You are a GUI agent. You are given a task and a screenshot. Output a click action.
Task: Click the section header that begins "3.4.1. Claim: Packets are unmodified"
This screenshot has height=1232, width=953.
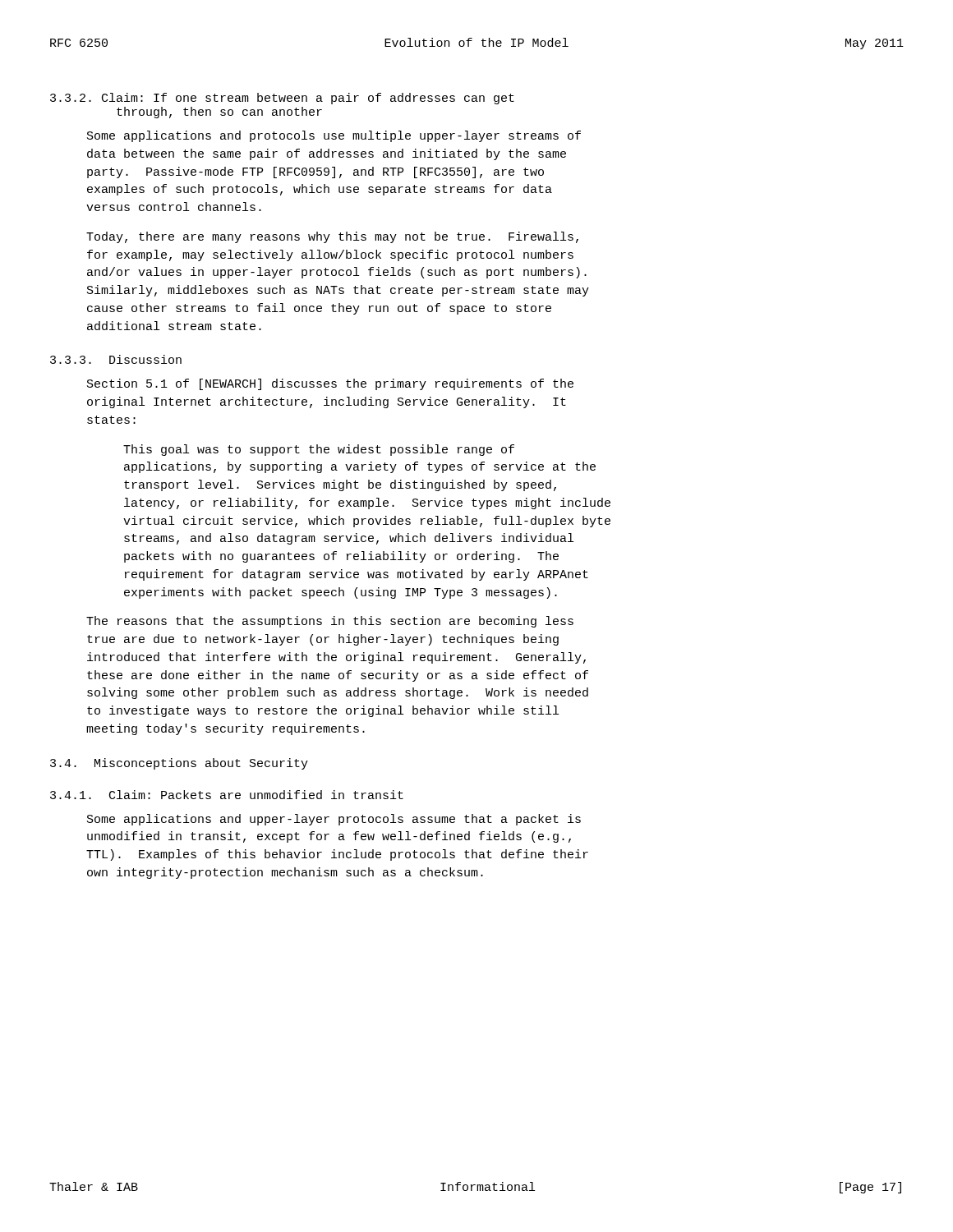227,796
